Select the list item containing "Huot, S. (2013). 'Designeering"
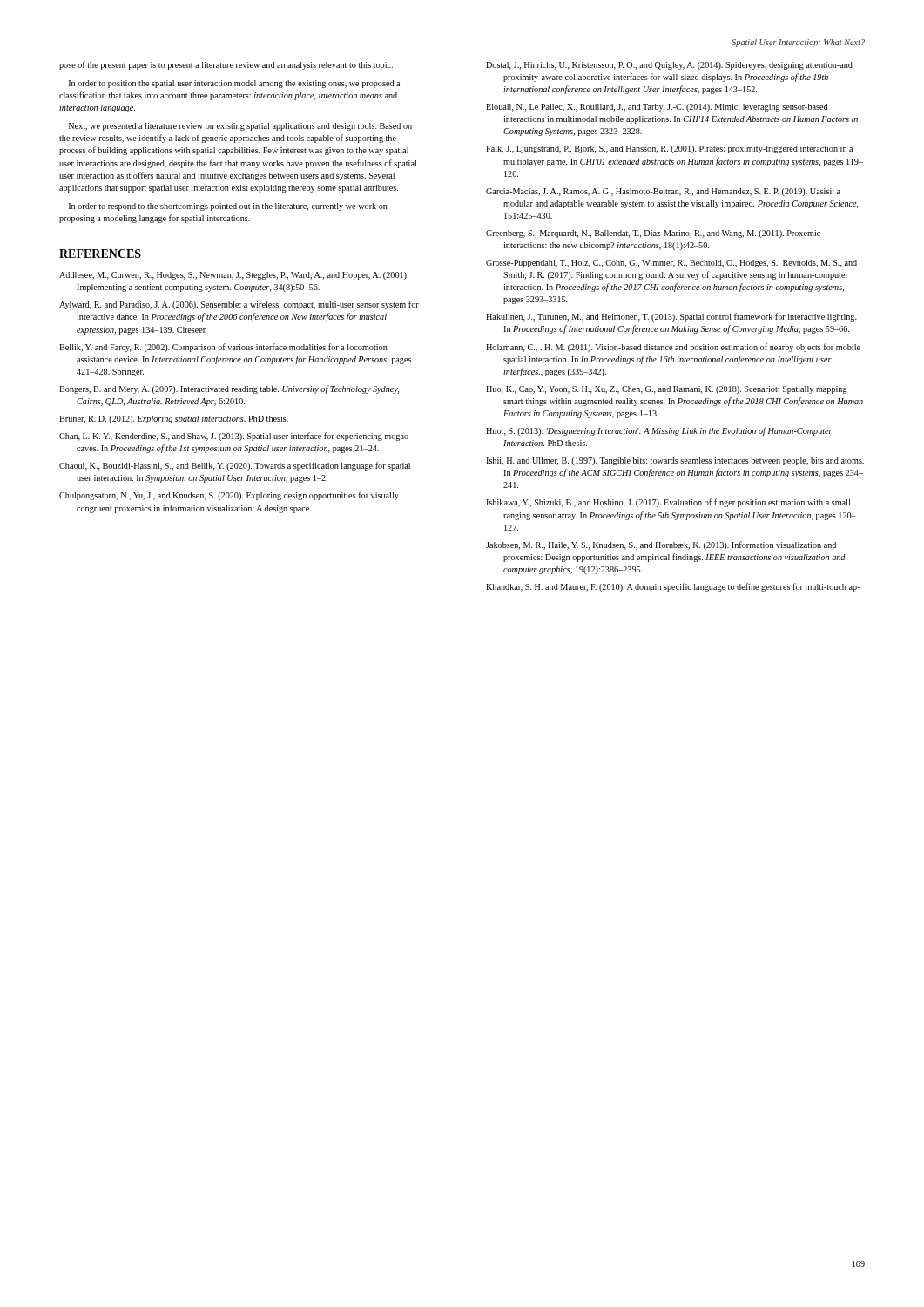 pyautogui.click(x=659, y=437)
